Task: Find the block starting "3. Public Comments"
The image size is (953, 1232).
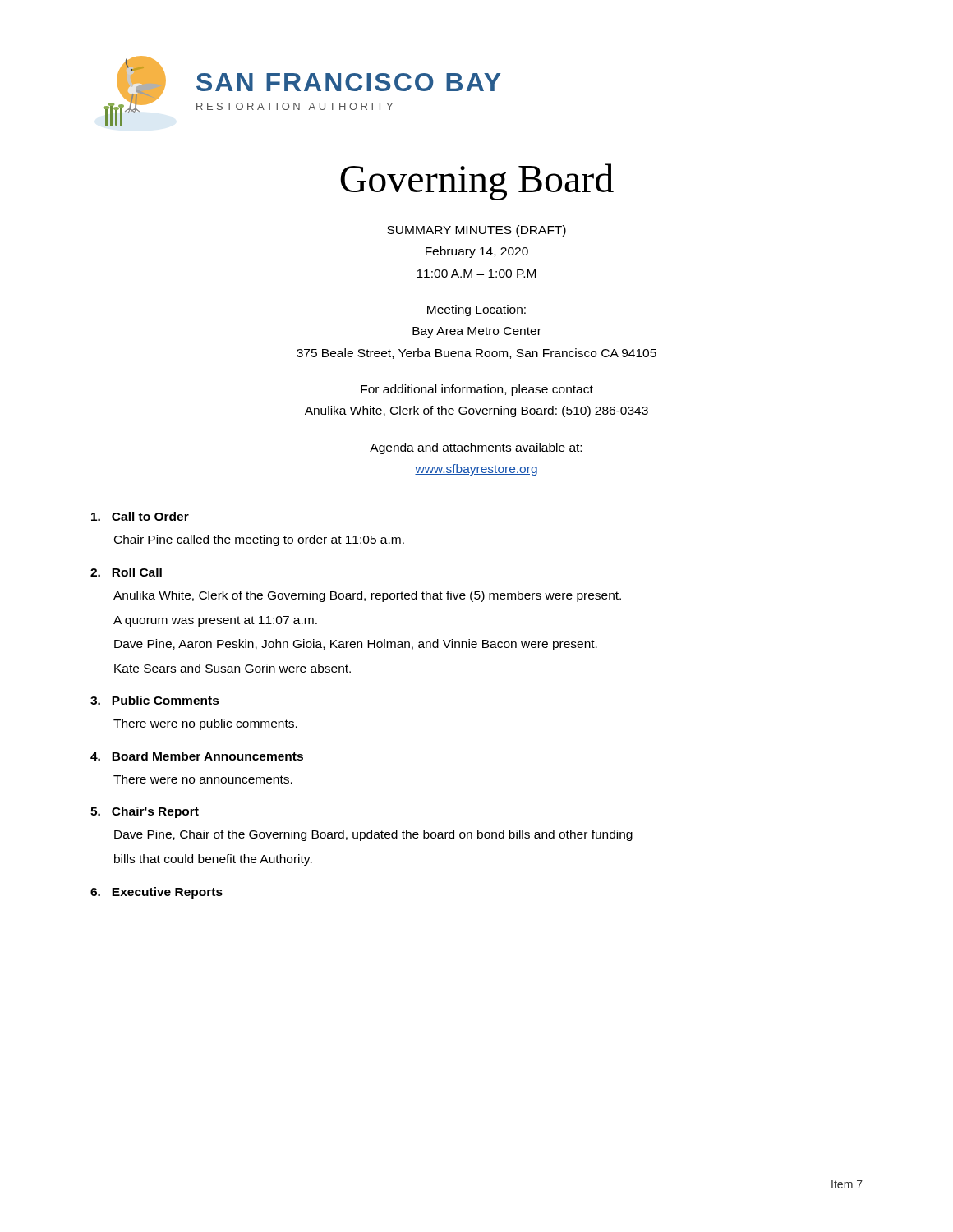Action: coord(155,700)
